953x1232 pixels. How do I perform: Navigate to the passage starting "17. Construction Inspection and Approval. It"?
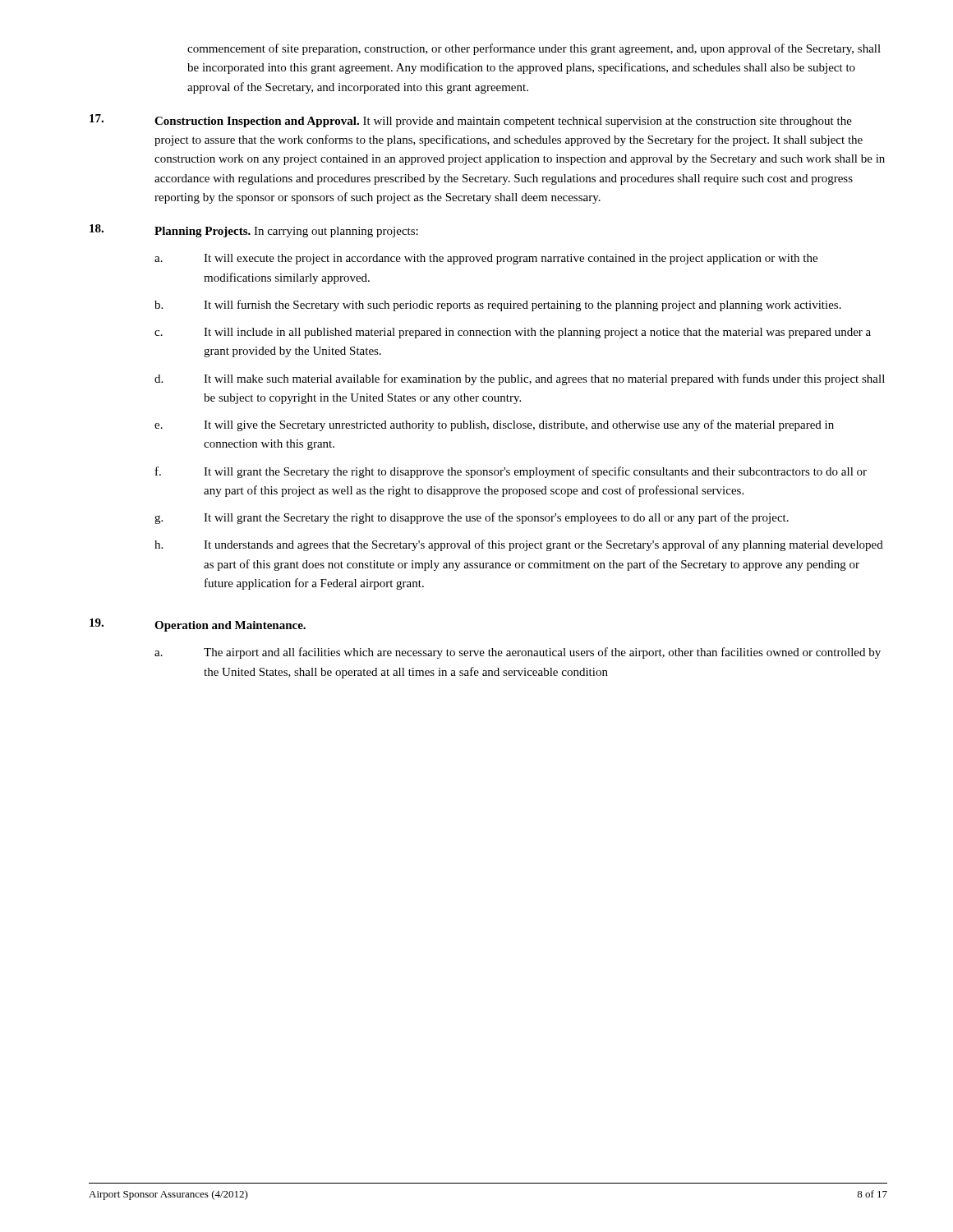pyautogui.click(x=488, y=159)
